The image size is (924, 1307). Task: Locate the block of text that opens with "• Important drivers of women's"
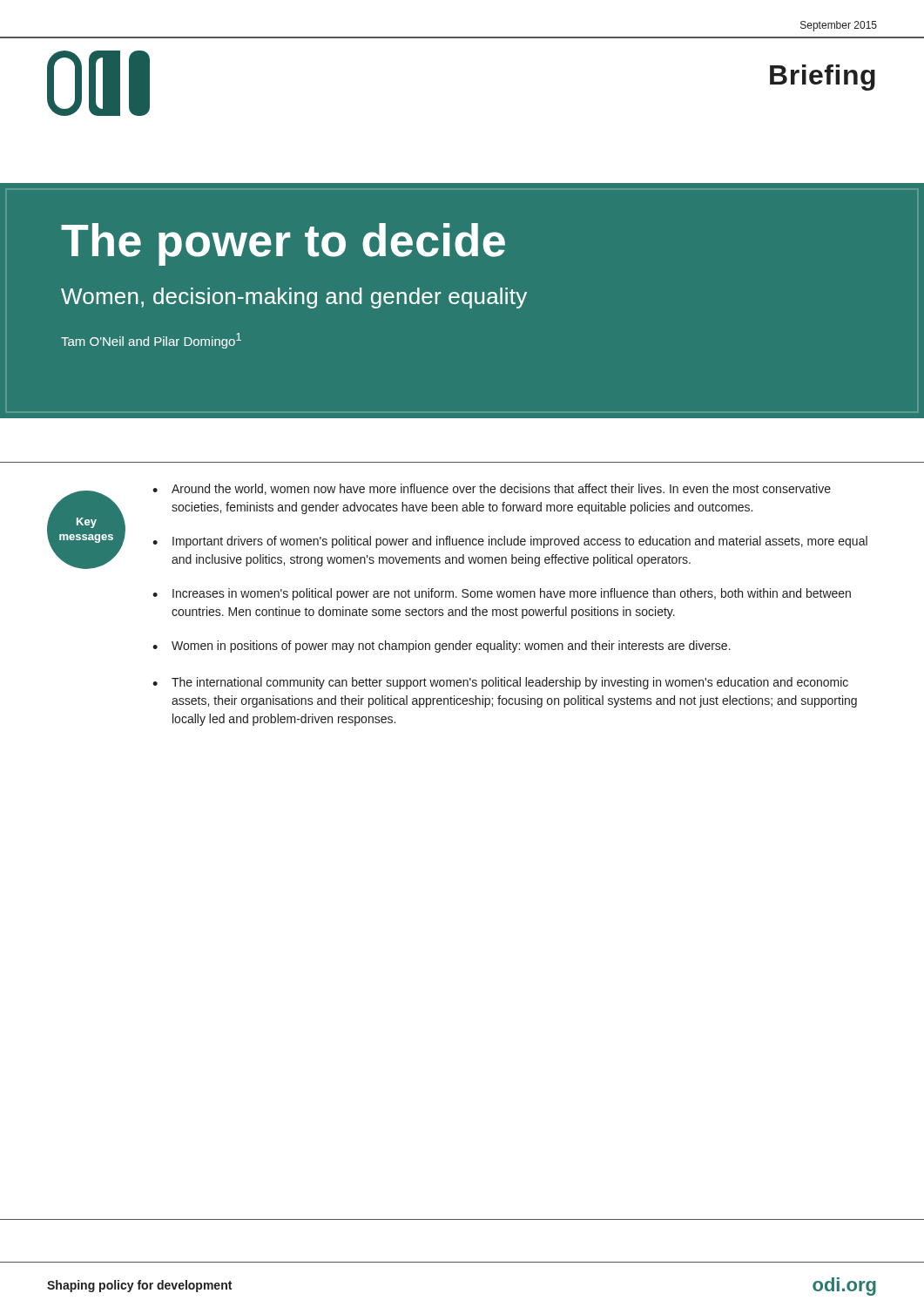[515, 551]
